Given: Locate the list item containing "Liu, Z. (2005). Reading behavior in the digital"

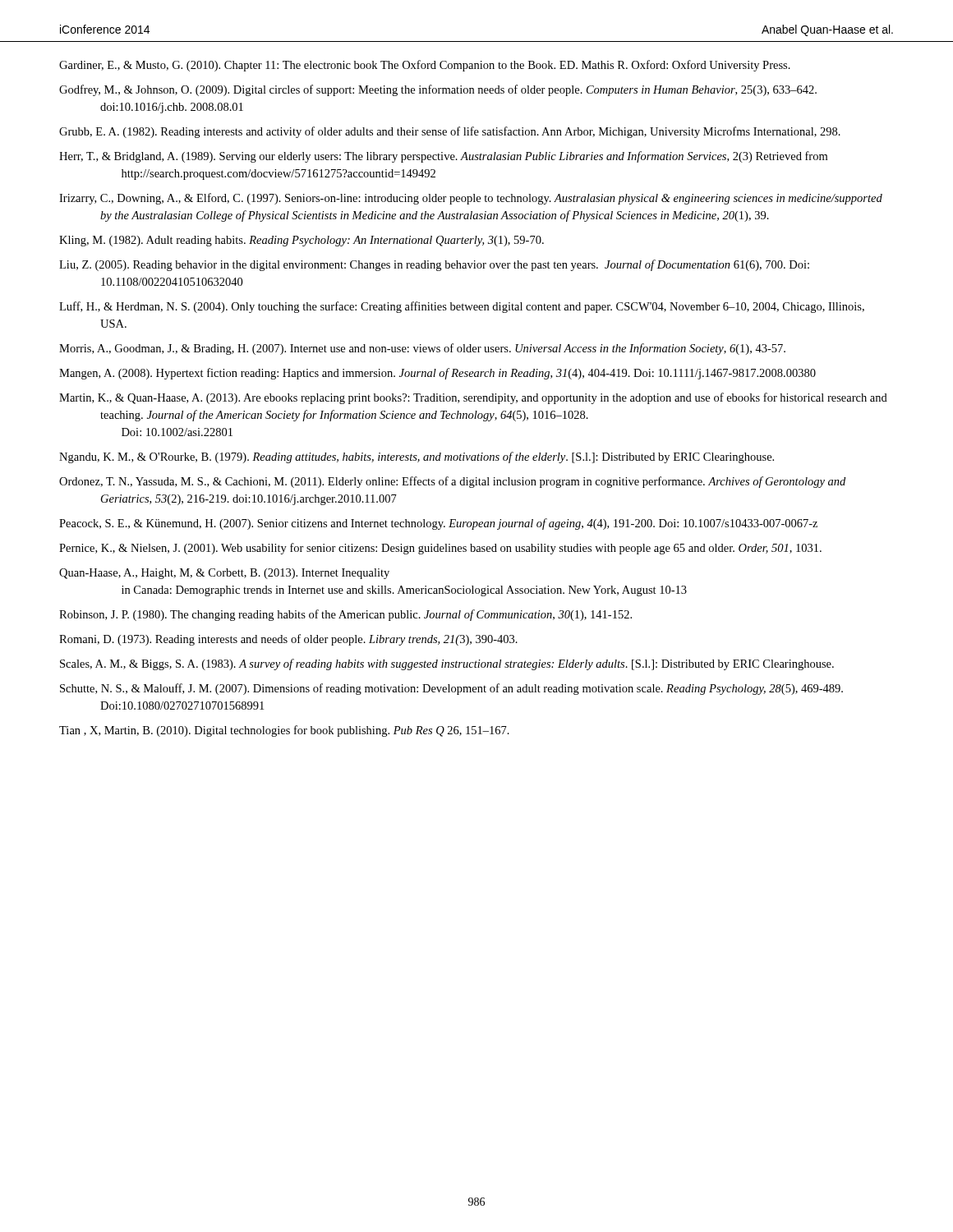Looking at the screenshot, I should [x=435, y=273].
